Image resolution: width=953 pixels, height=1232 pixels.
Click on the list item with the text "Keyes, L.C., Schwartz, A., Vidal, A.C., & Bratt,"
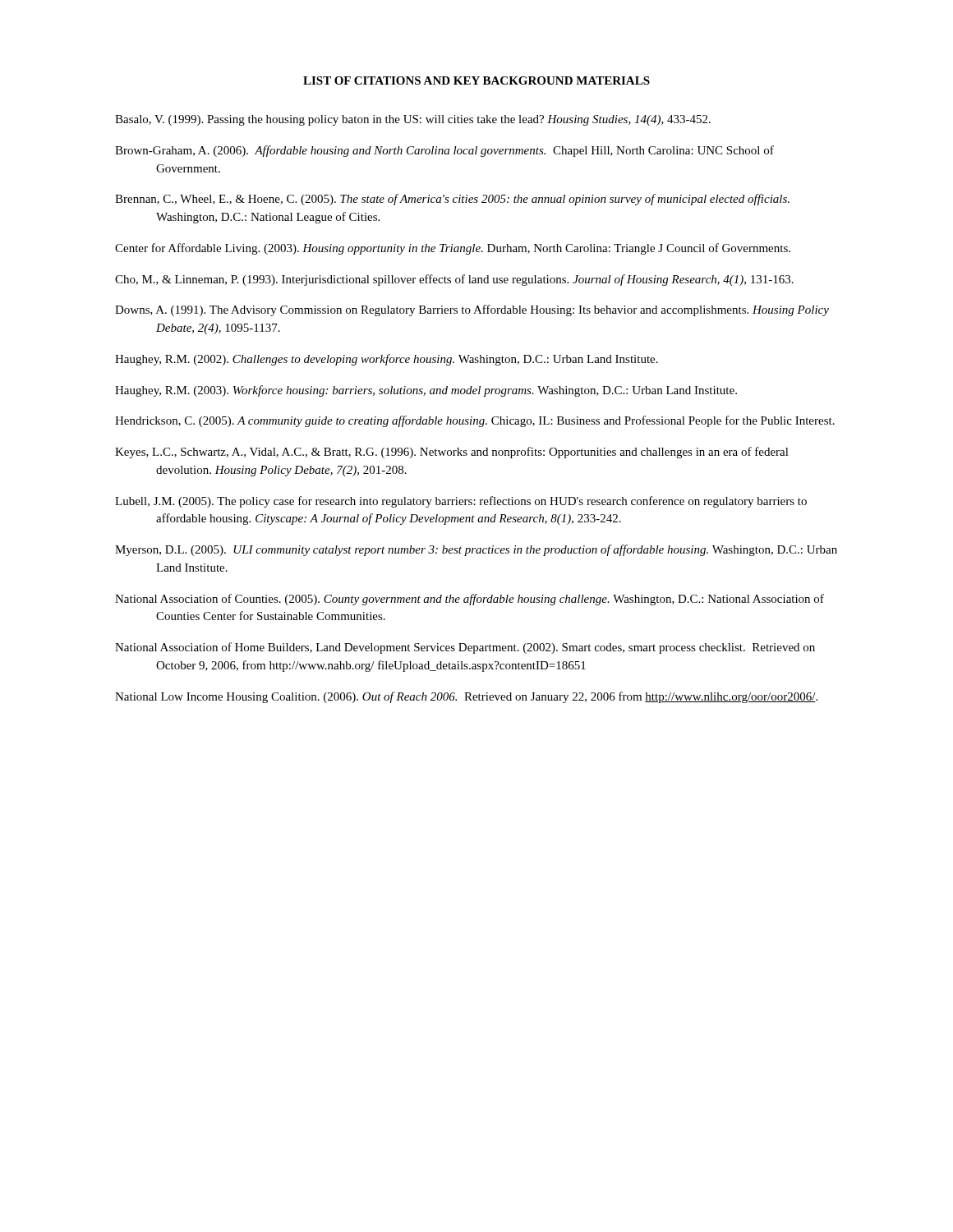tap(452, 461)
